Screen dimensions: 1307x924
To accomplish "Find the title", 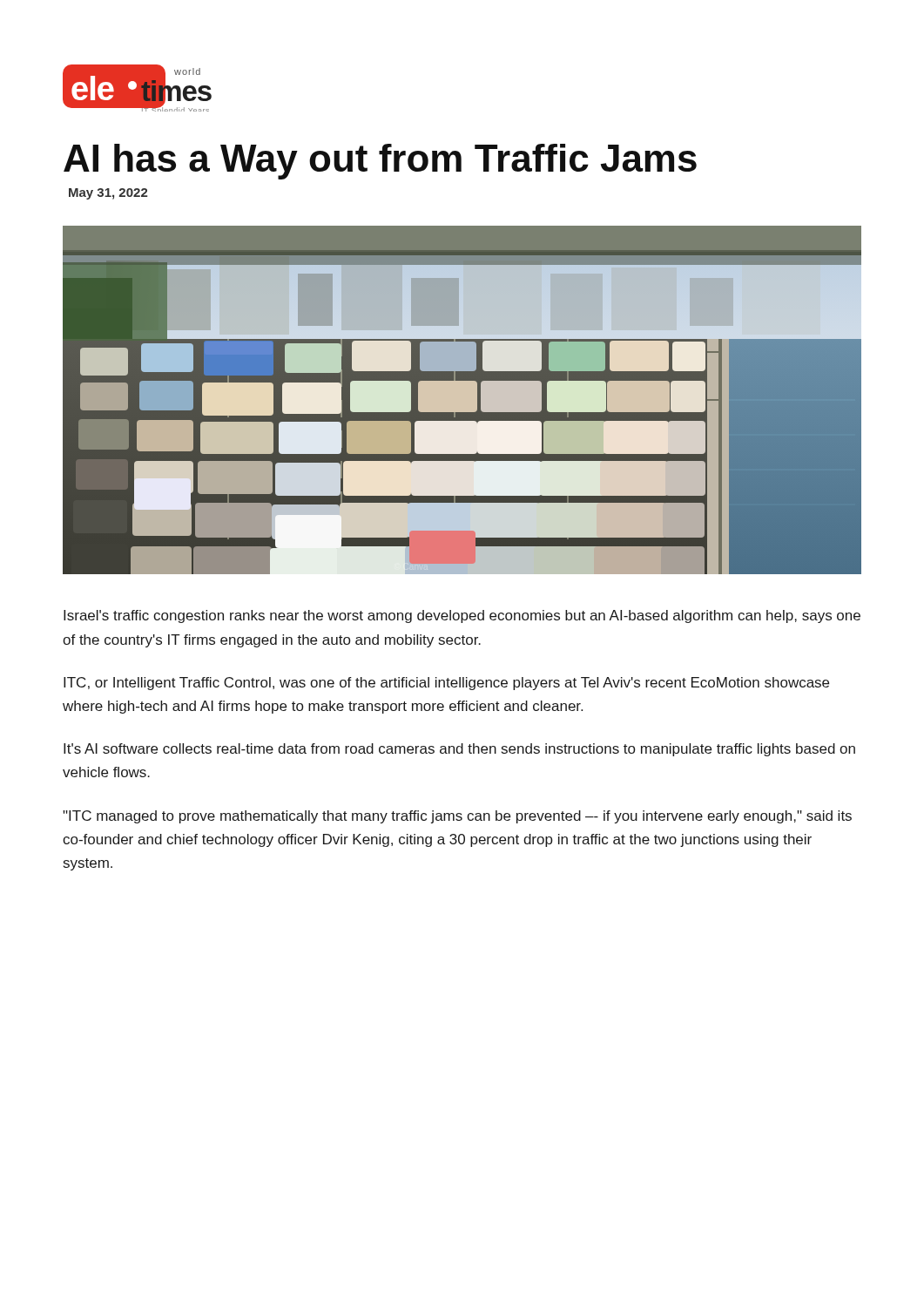I will click(x=462, y=169).
